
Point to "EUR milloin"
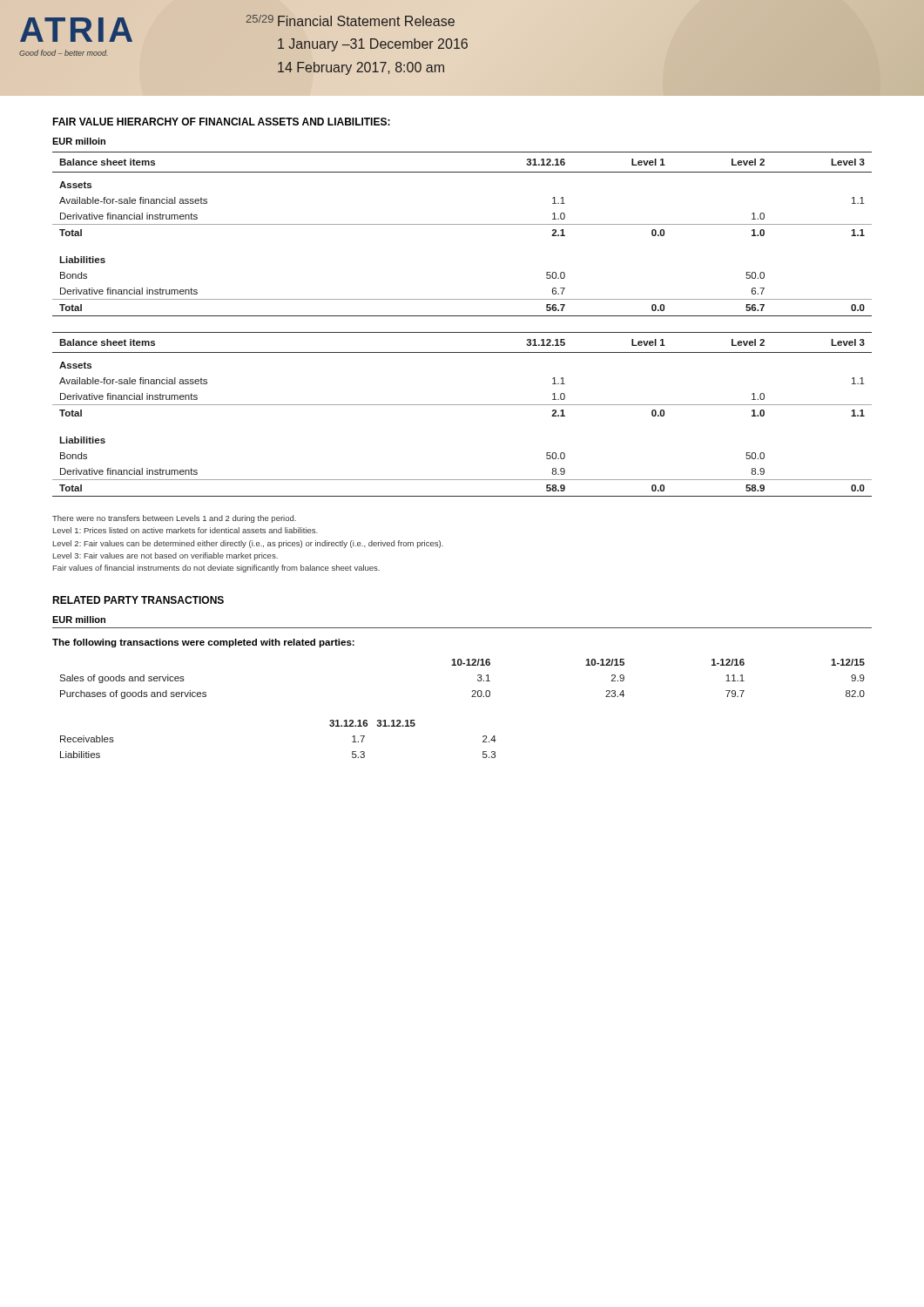point(79,141)
